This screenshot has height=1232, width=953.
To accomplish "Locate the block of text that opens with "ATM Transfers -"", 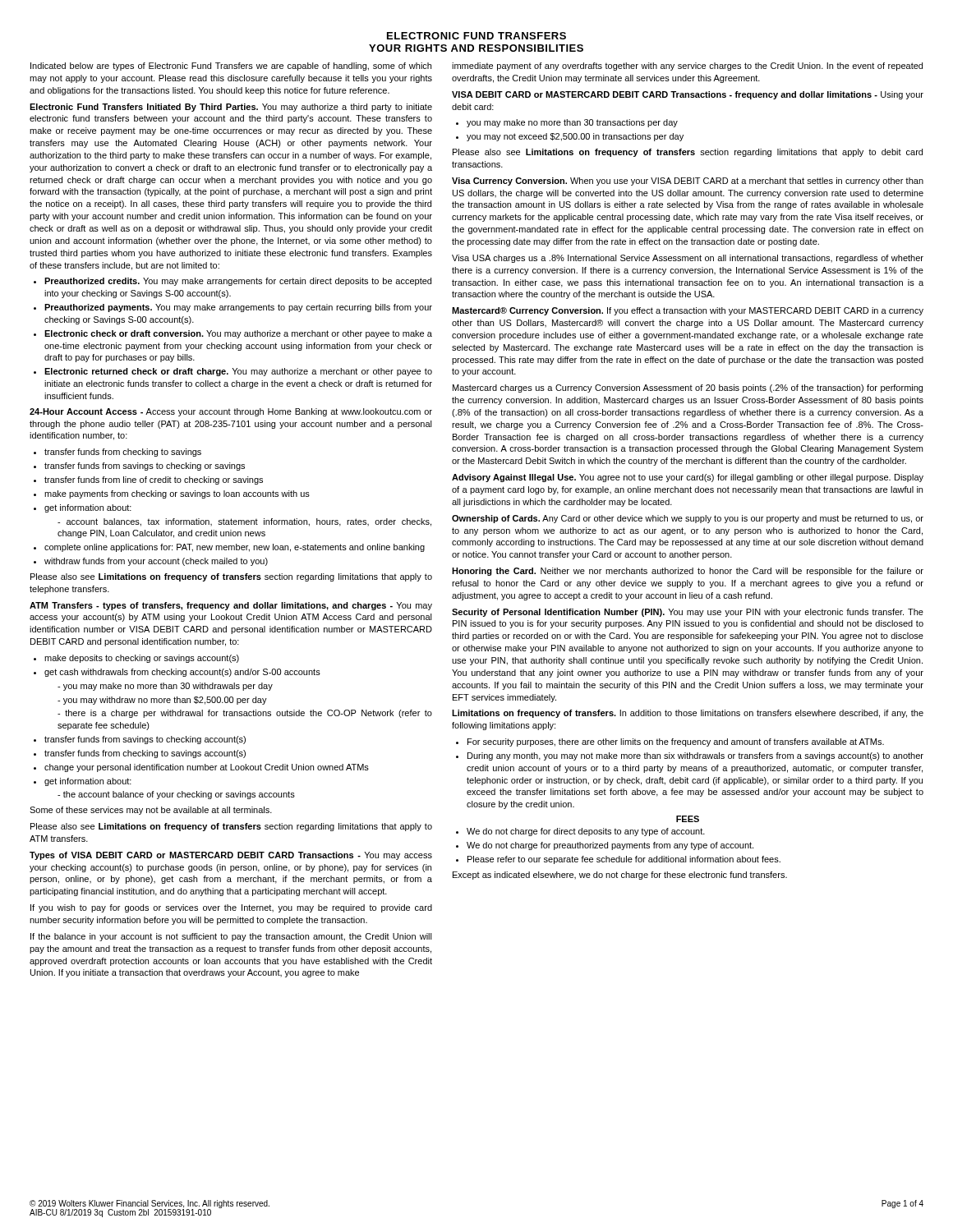I will [231, 624].
